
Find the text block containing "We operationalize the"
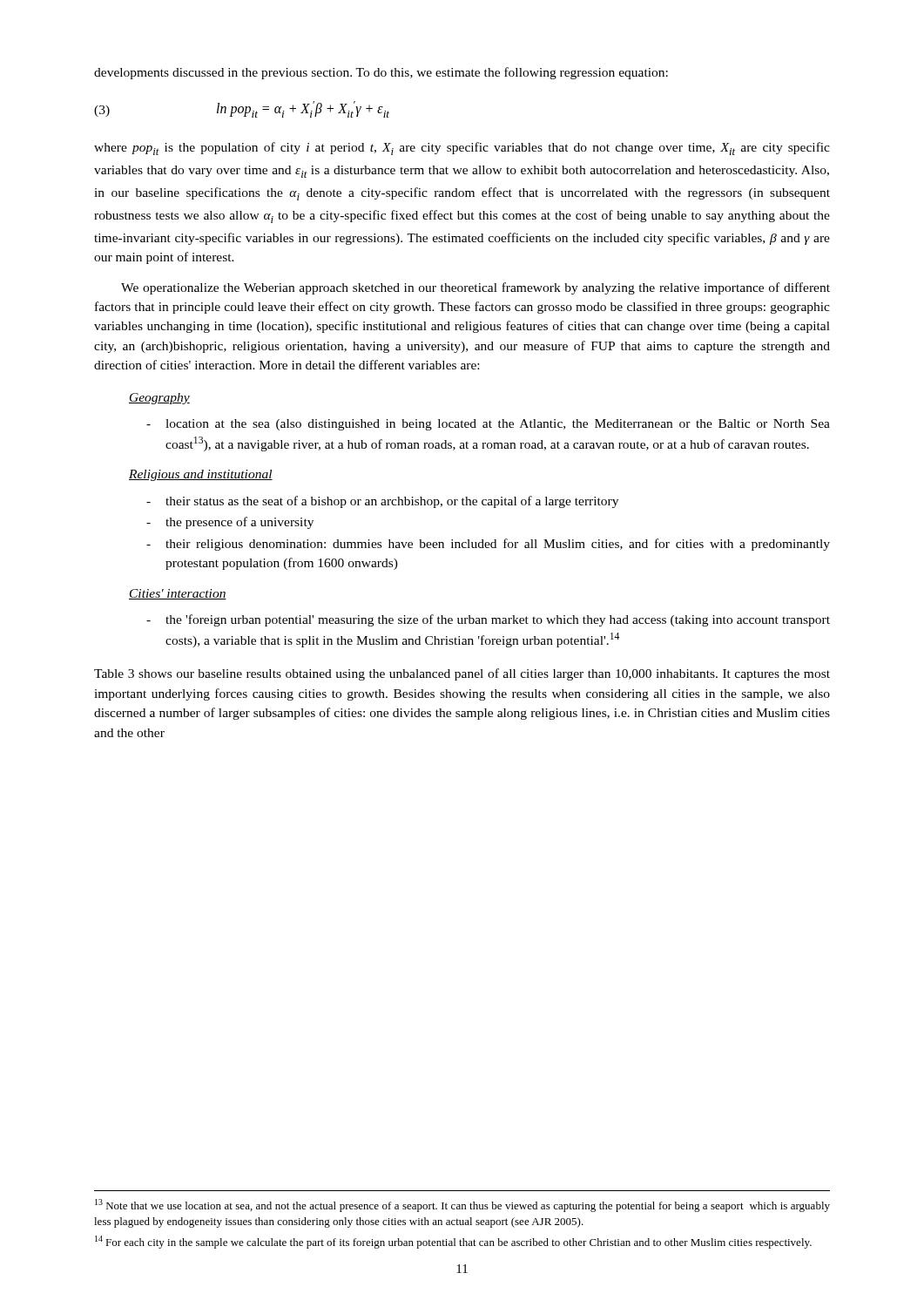pyautogui.click(x=462, y=327)
